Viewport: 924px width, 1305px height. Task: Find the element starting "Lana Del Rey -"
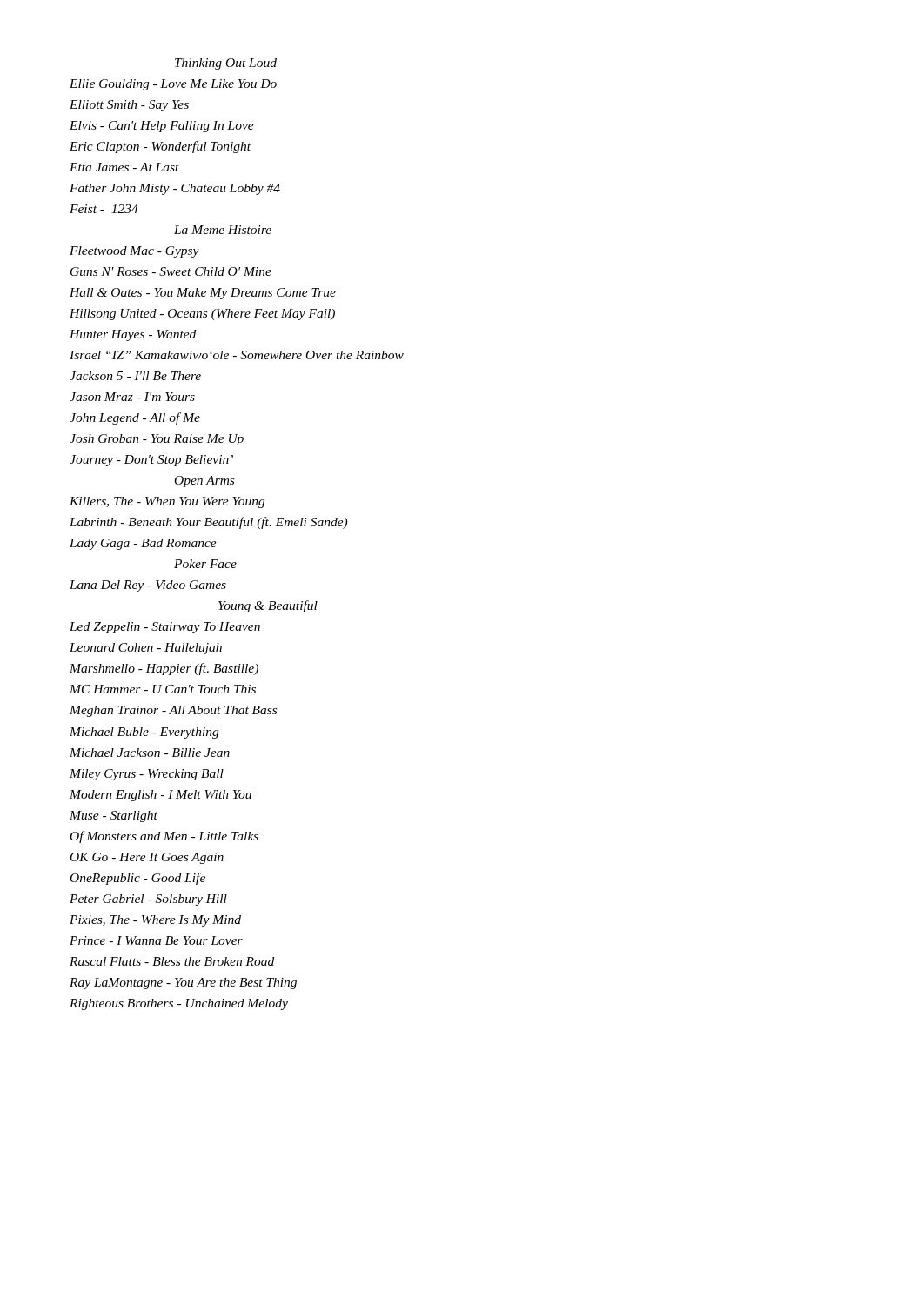point(148,585)
